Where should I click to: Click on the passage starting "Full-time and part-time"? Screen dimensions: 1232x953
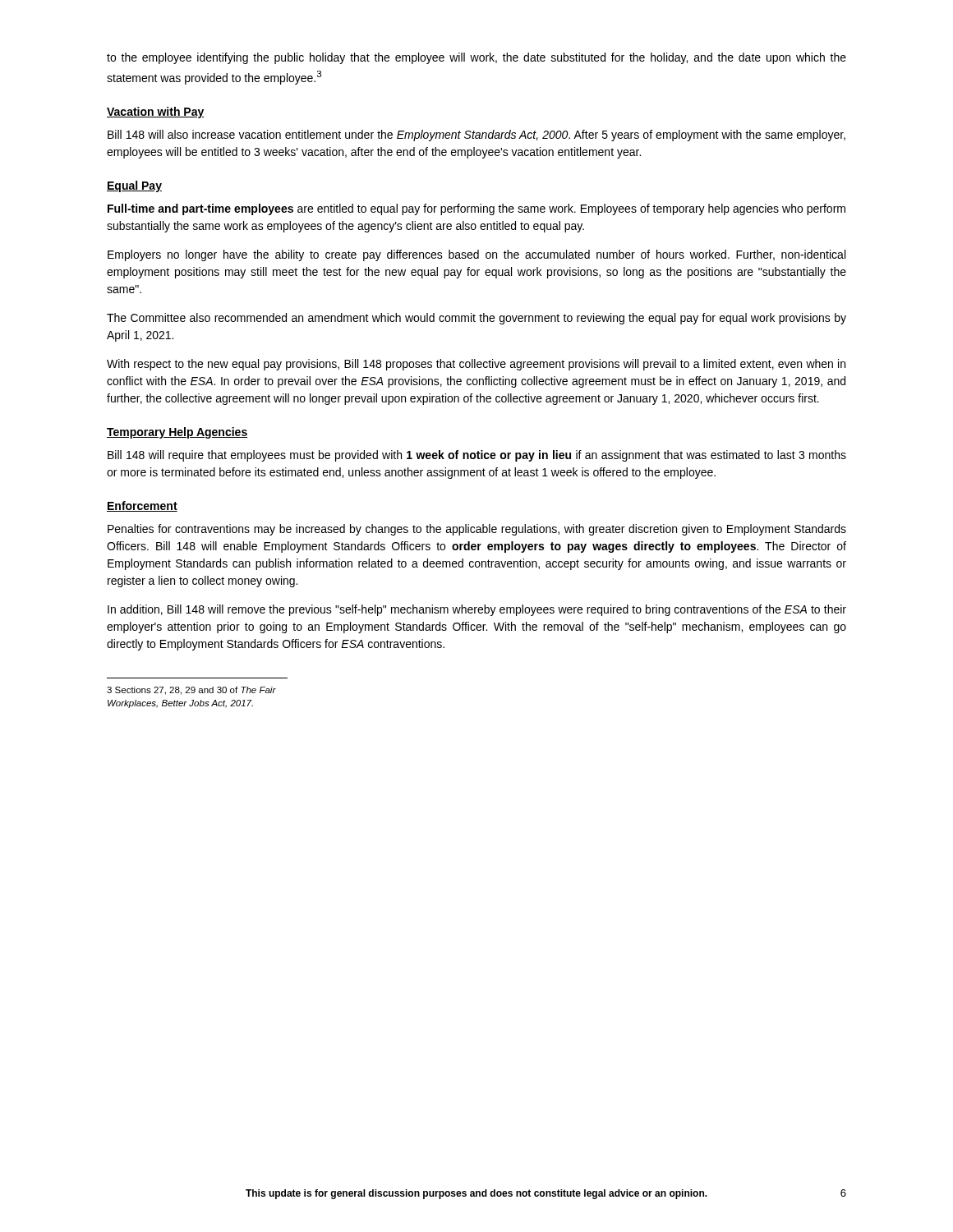476,217
